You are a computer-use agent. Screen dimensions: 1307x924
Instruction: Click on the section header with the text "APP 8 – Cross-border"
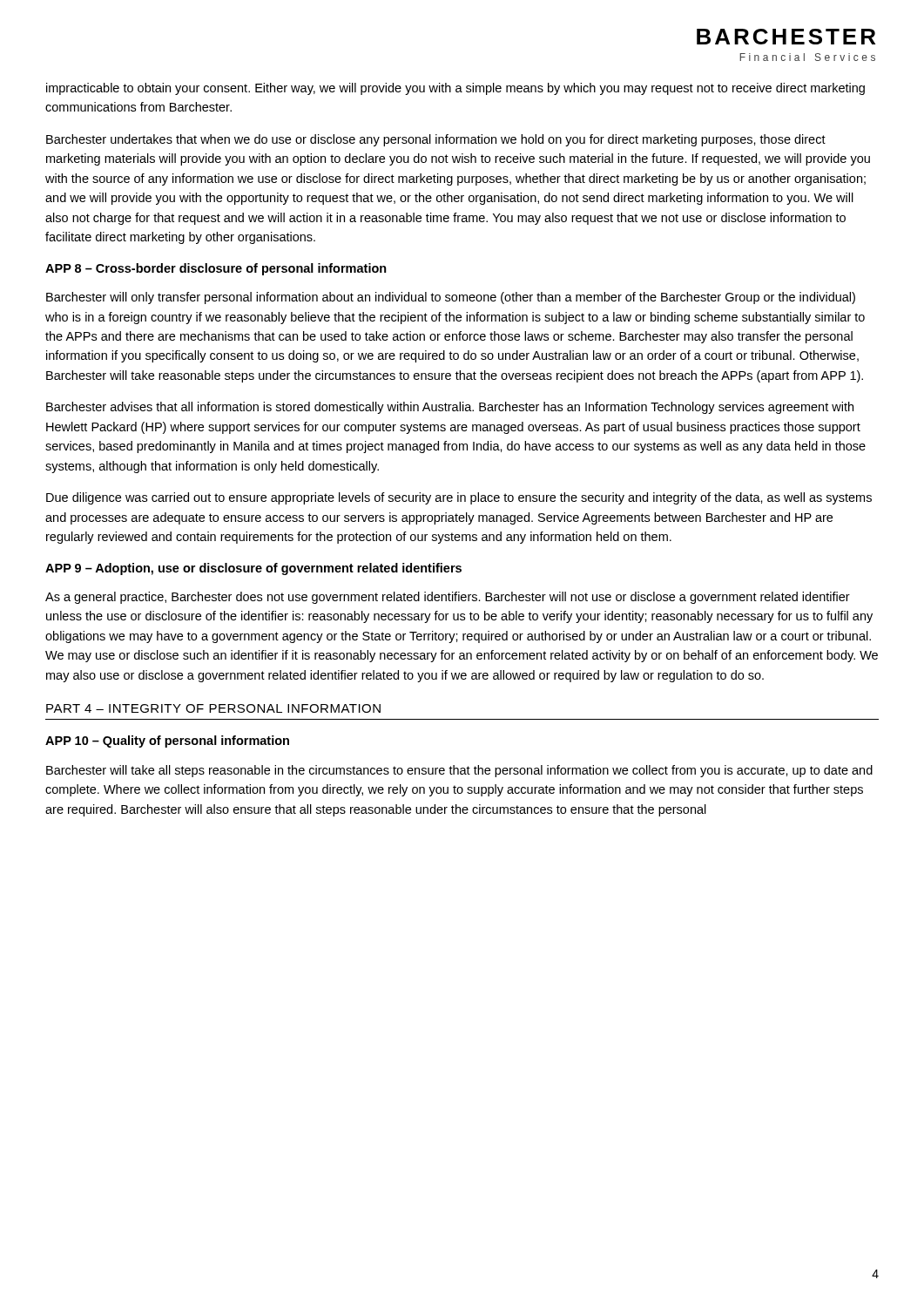216,268
